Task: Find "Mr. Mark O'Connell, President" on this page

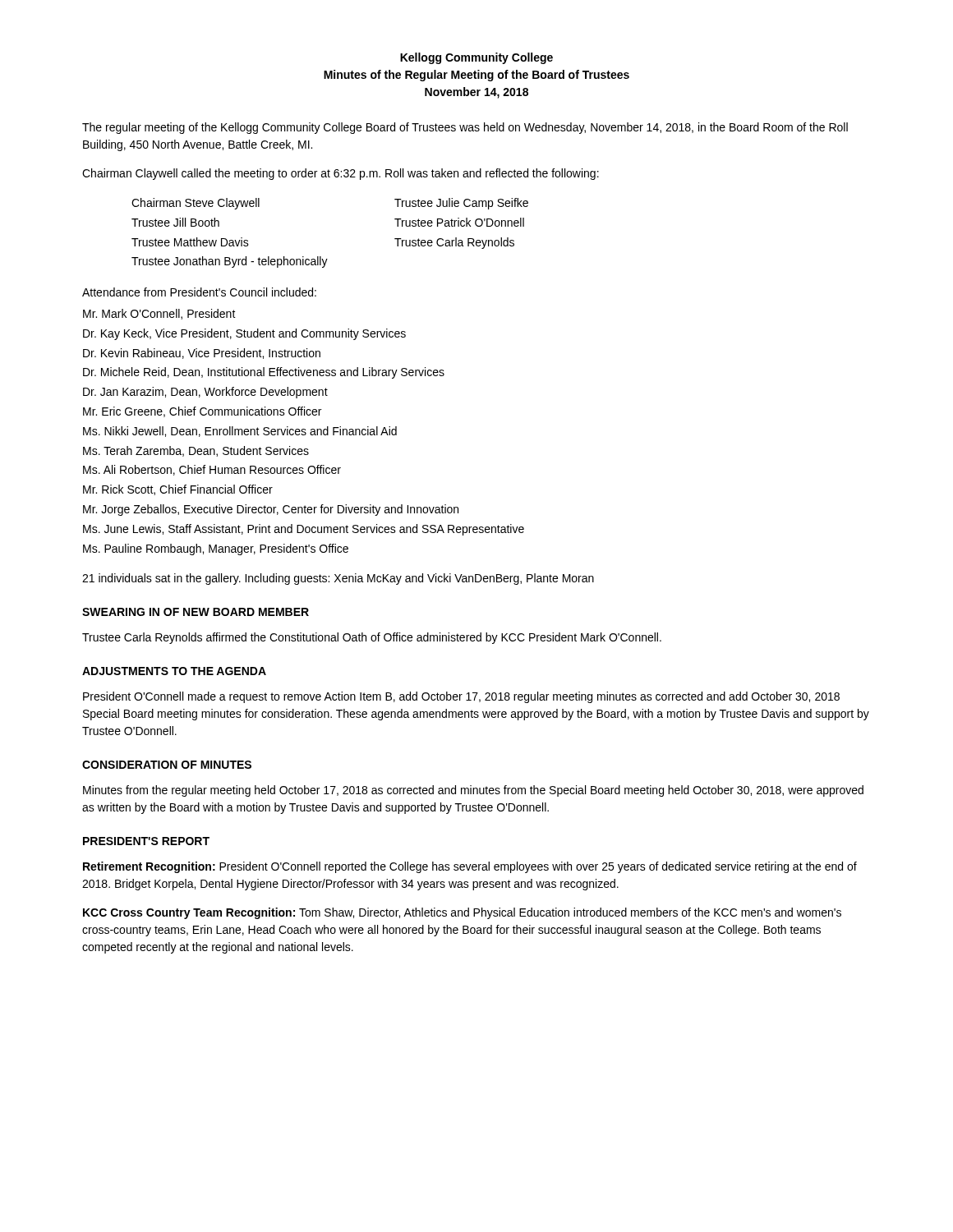Action: click(x=159, y=314)
